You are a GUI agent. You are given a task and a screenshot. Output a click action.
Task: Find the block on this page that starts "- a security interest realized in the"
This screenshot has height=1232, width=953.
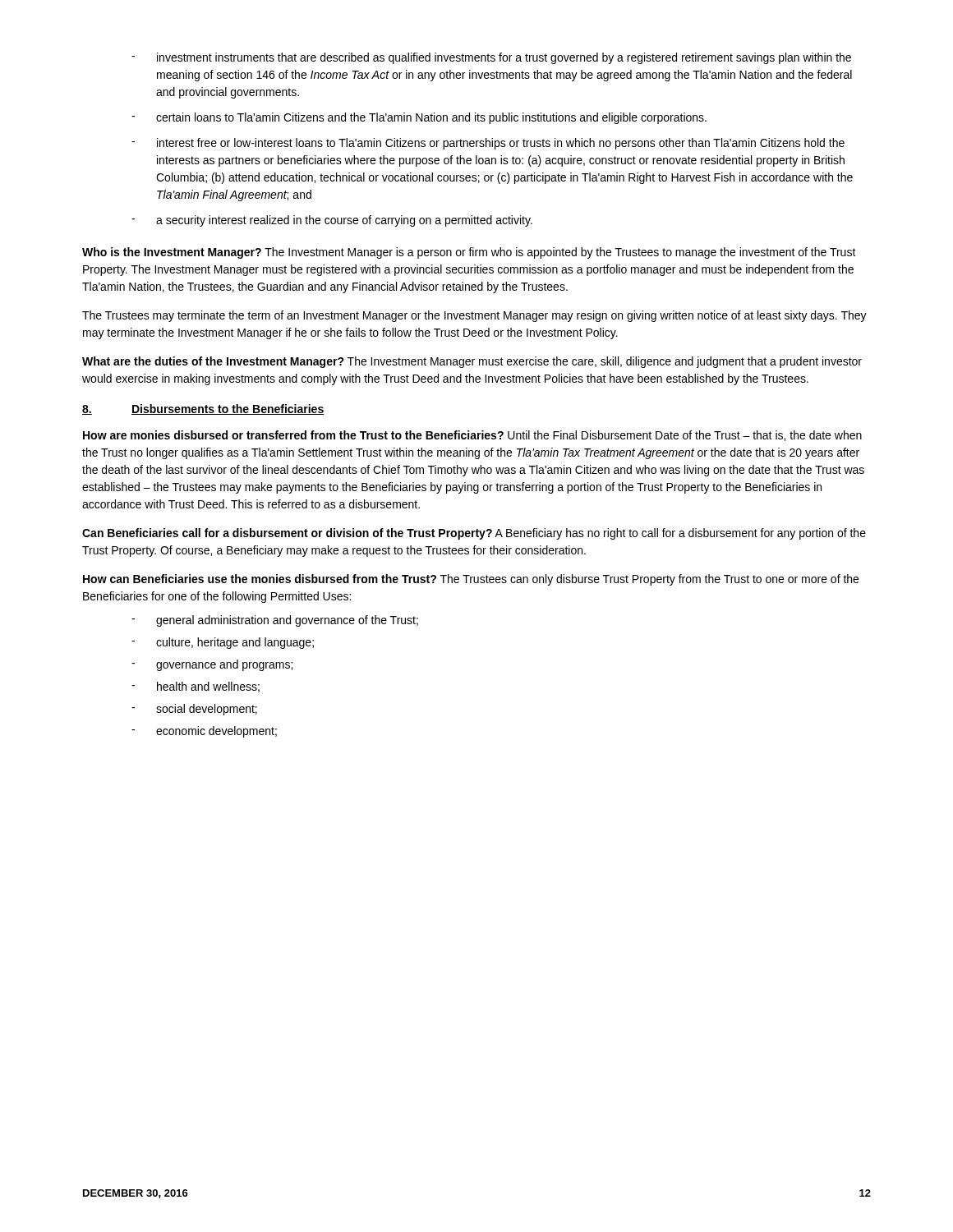pos(501,221)
